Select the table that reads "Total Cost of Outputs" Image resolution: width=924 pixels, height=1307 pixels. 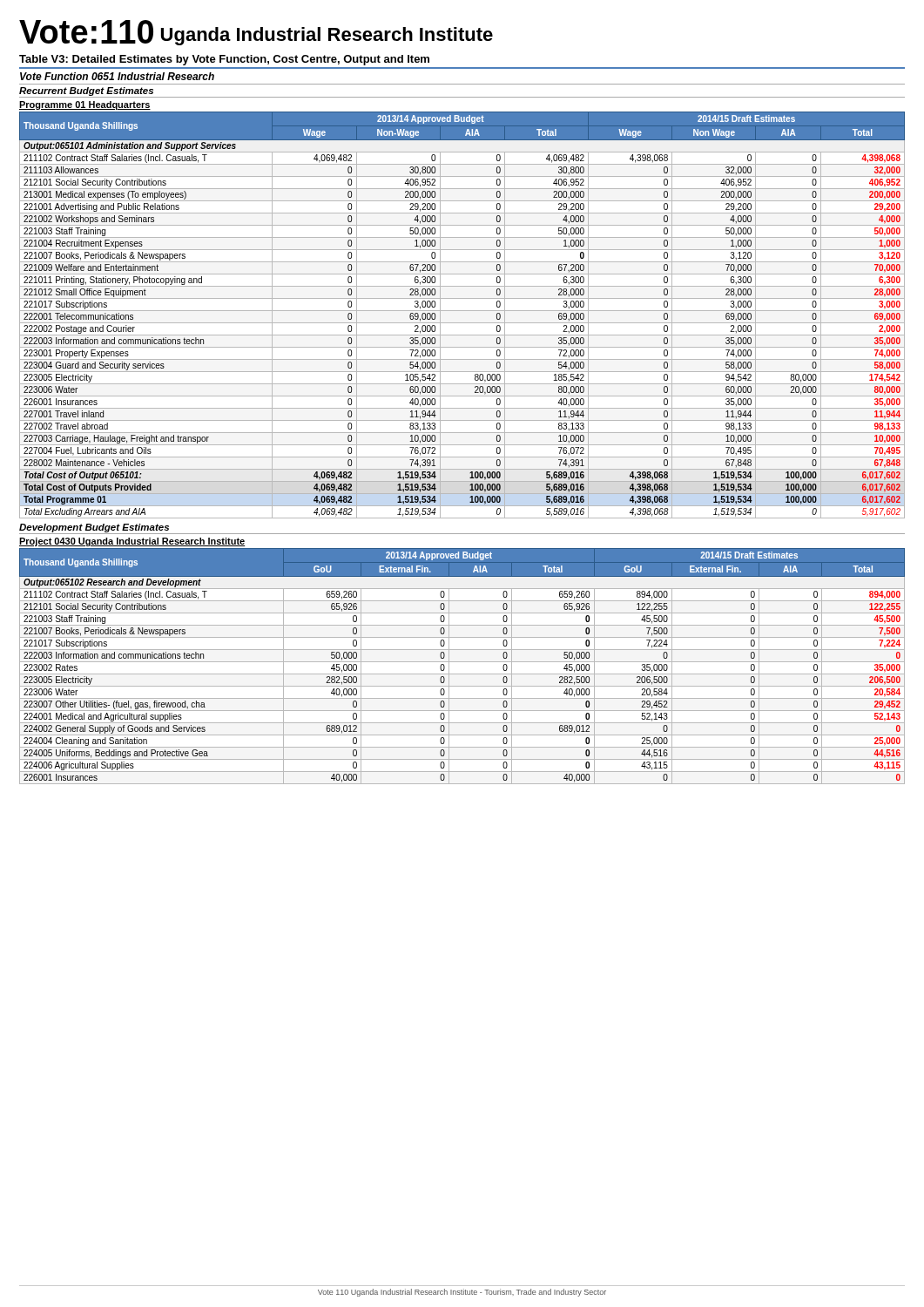point(462,315)
